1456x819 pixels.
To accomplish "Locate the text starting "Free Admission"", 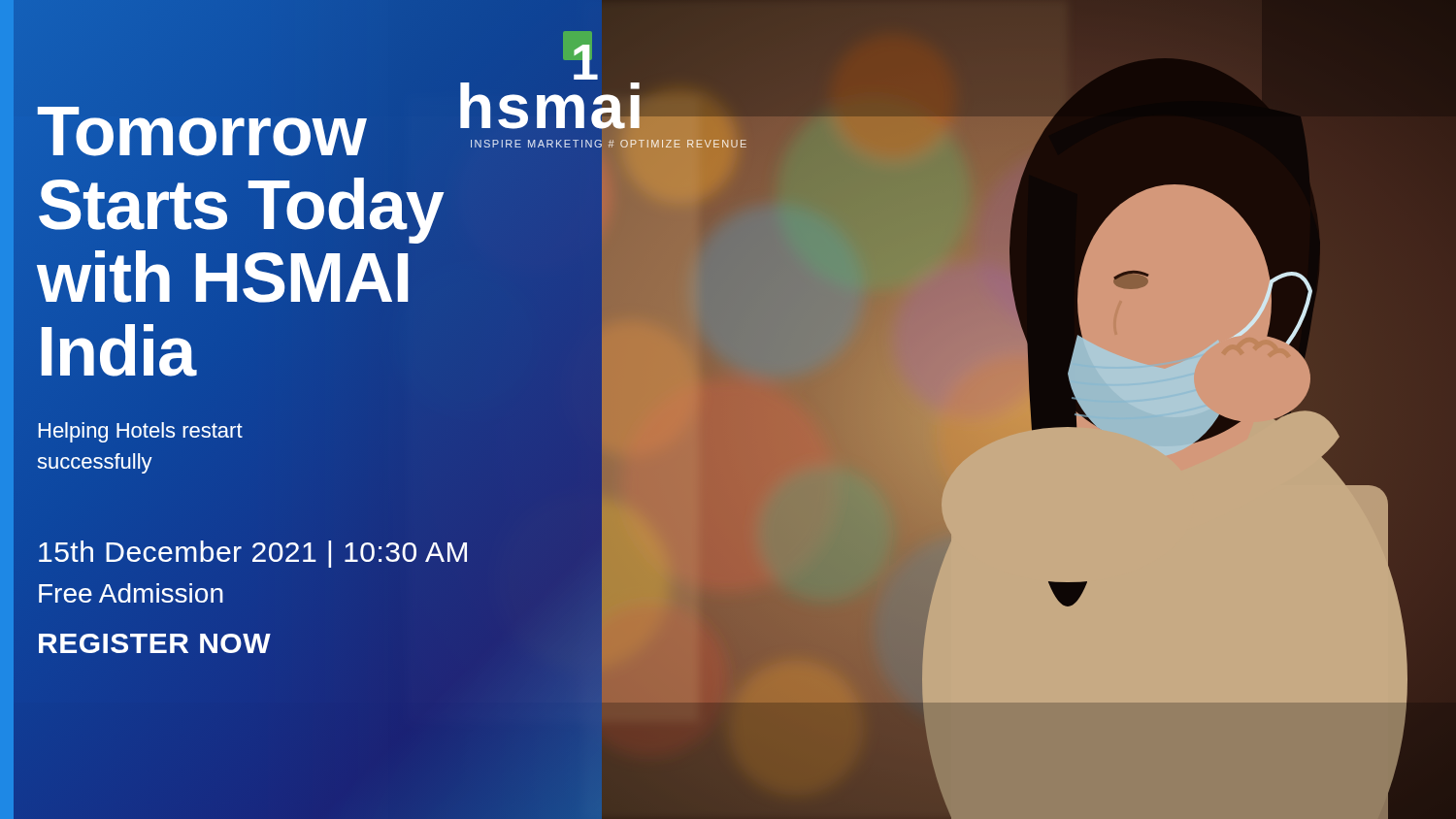I will [x=131, y=593].
